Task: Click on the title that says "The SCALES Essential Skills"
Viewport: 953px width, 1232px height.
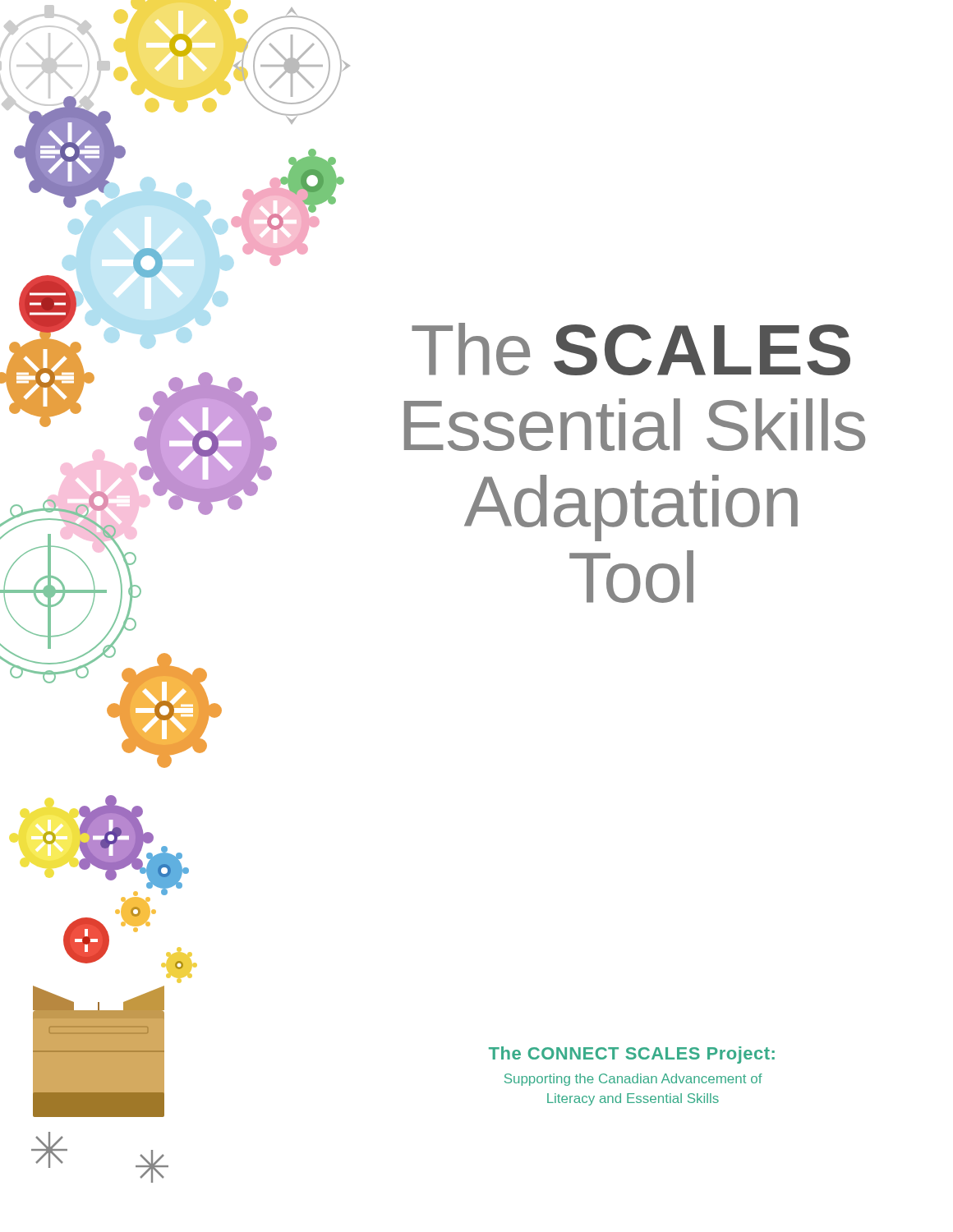Action: (633, 464)
